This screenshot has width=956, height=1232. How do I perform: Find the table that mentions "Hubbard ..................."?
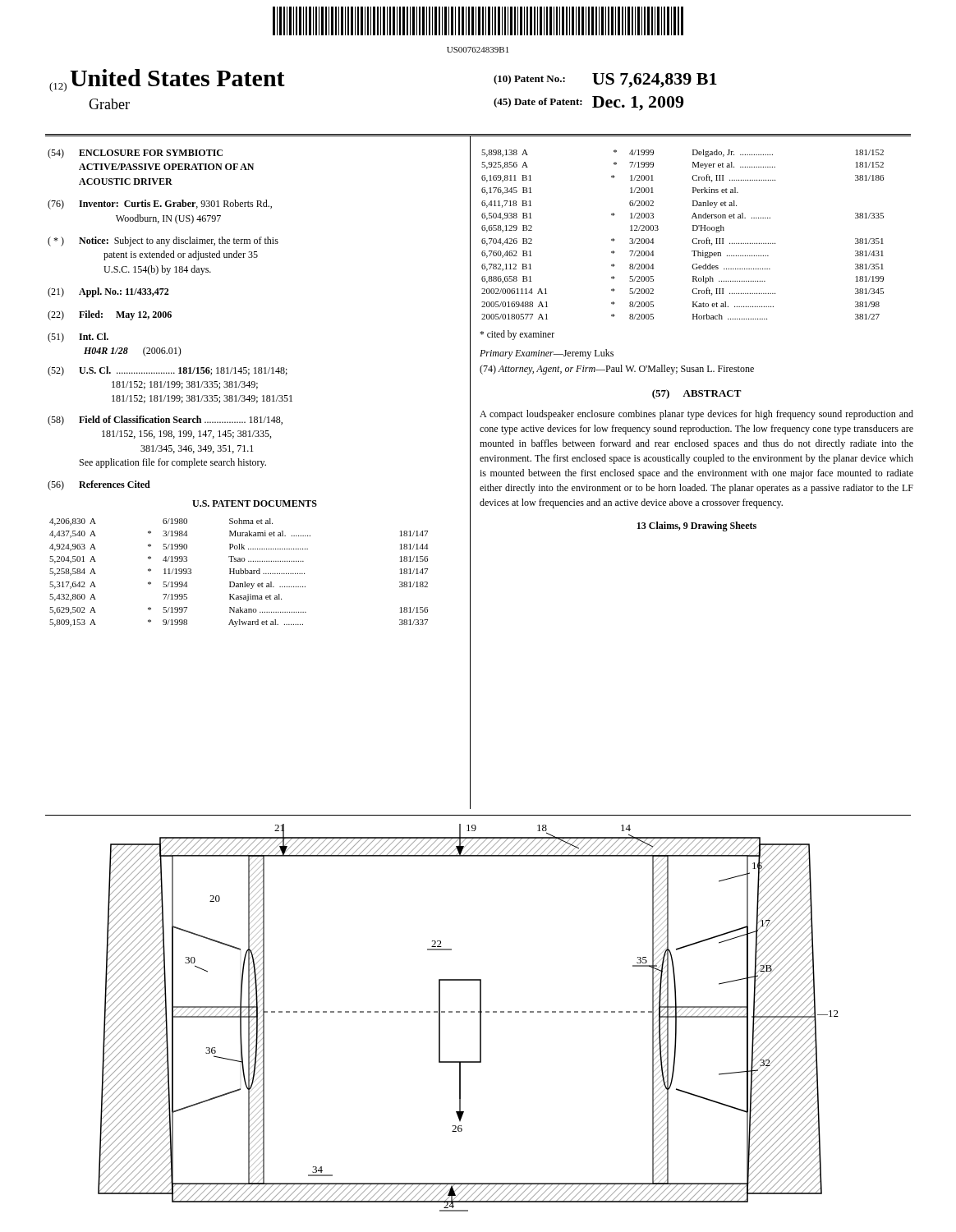point(255,572)
